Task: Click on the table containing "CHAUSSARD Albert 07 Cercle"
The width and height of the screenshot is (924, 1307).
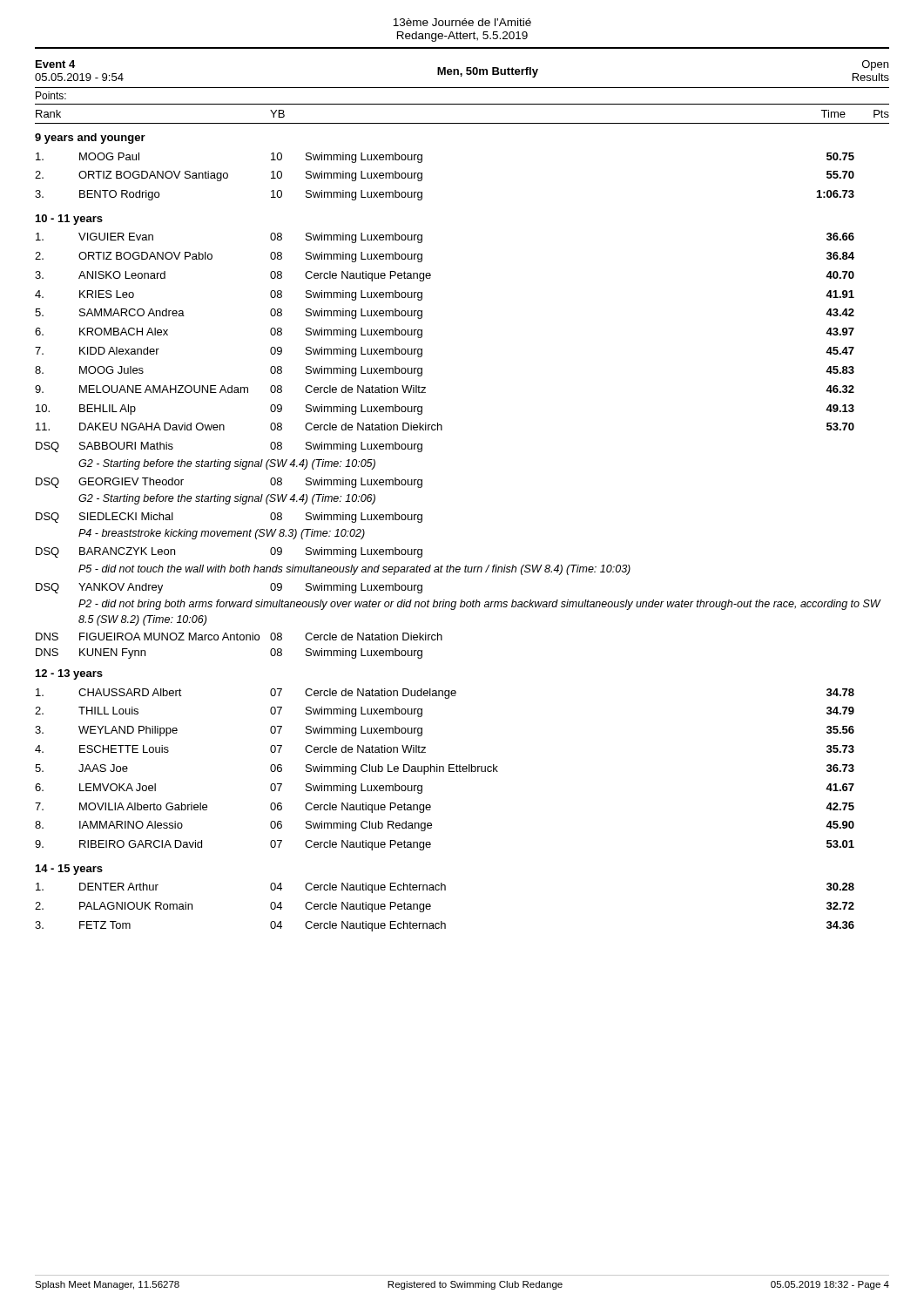Action: [462, 769]
